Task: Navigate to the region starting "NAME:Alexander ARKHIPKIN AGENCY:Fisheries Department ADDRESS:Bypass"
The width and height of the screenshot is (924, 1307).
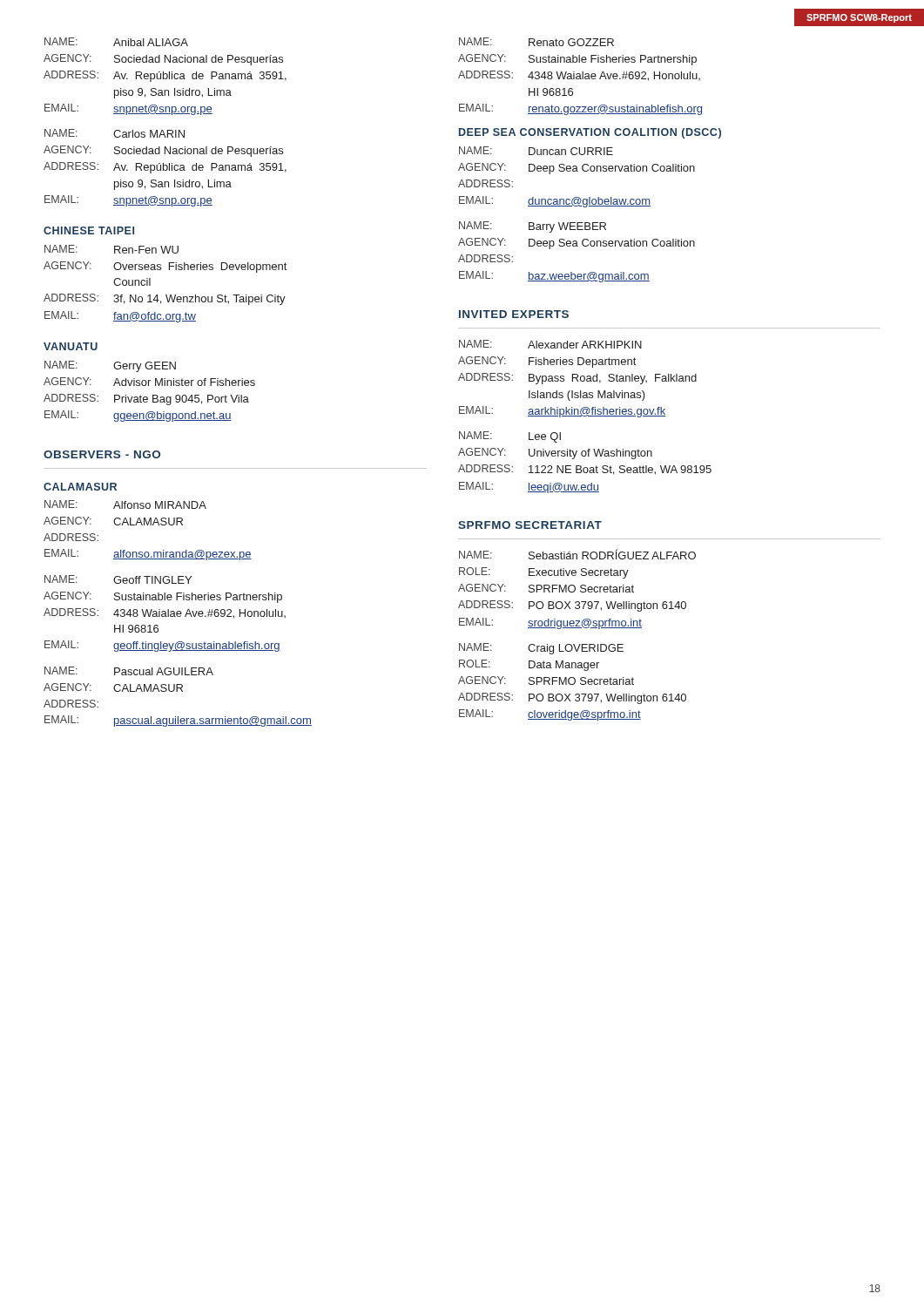Action: (x=669, y=379)
